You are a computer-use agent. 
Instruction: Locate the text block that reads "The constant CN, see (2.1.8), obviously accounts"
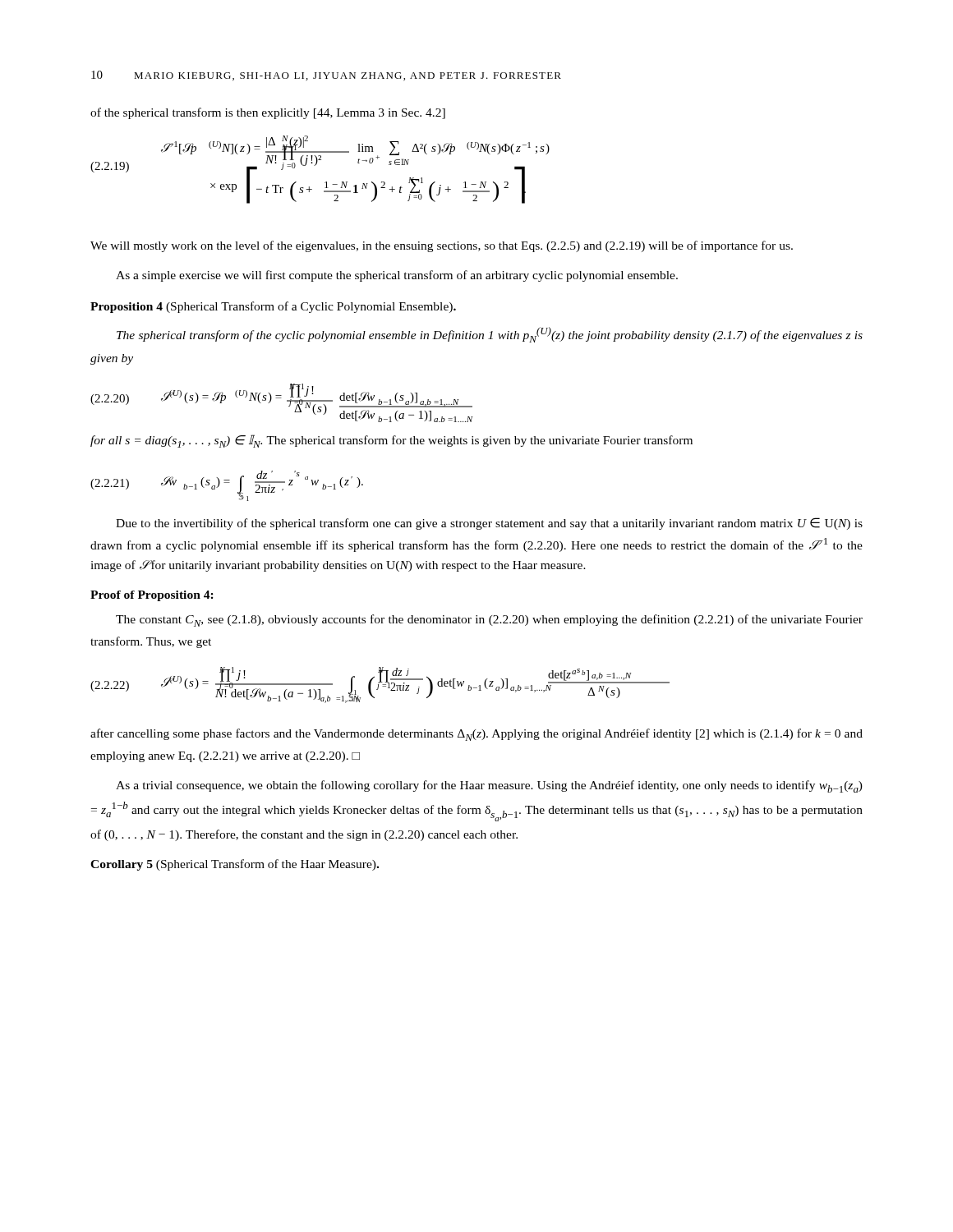pos(476,630)
